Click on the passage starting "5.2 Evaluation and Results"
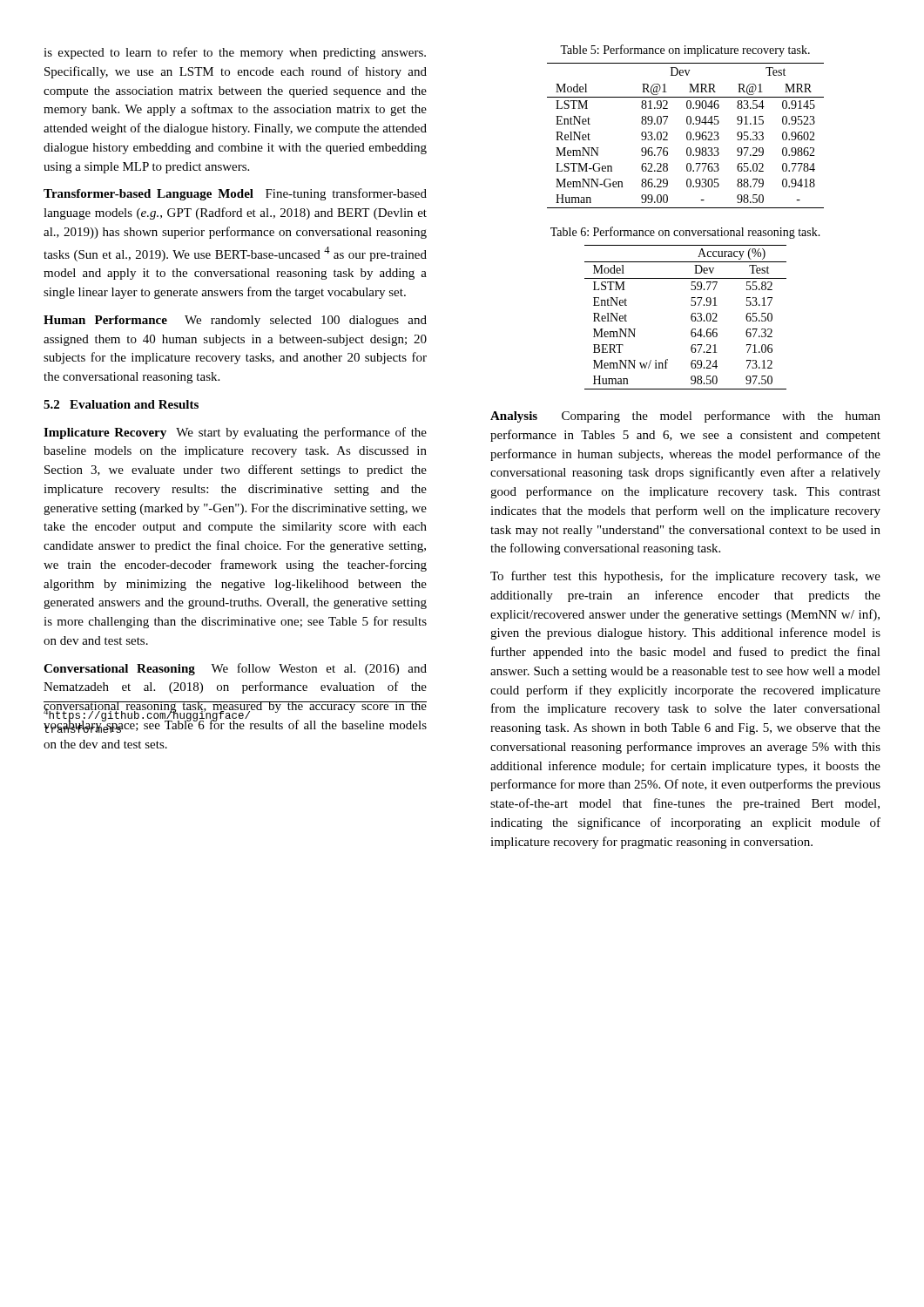This screenshot has width=924, height=1307. coord(121,404)
